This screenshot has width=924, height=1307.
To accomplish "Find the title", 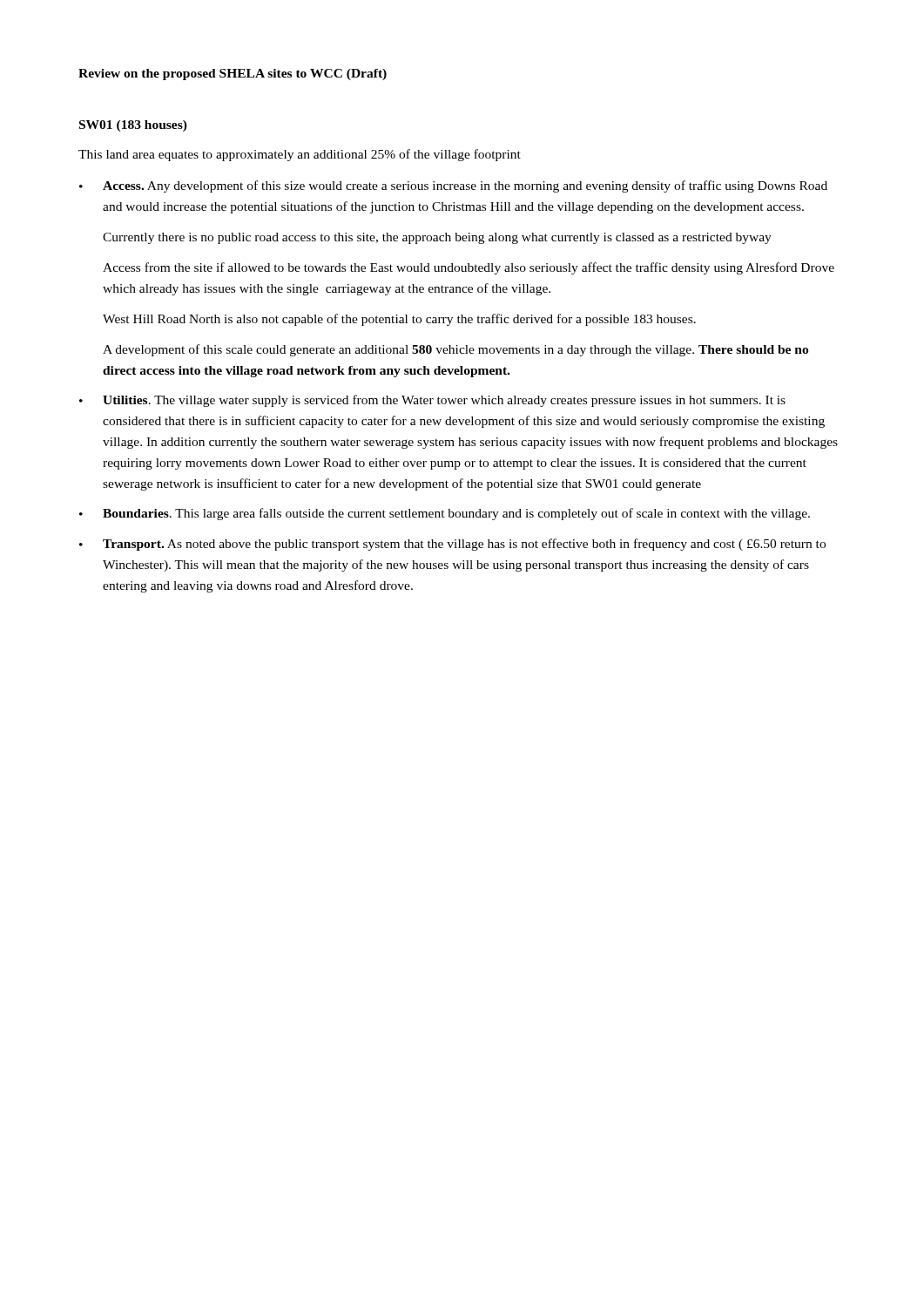I will tap(233, 73).
